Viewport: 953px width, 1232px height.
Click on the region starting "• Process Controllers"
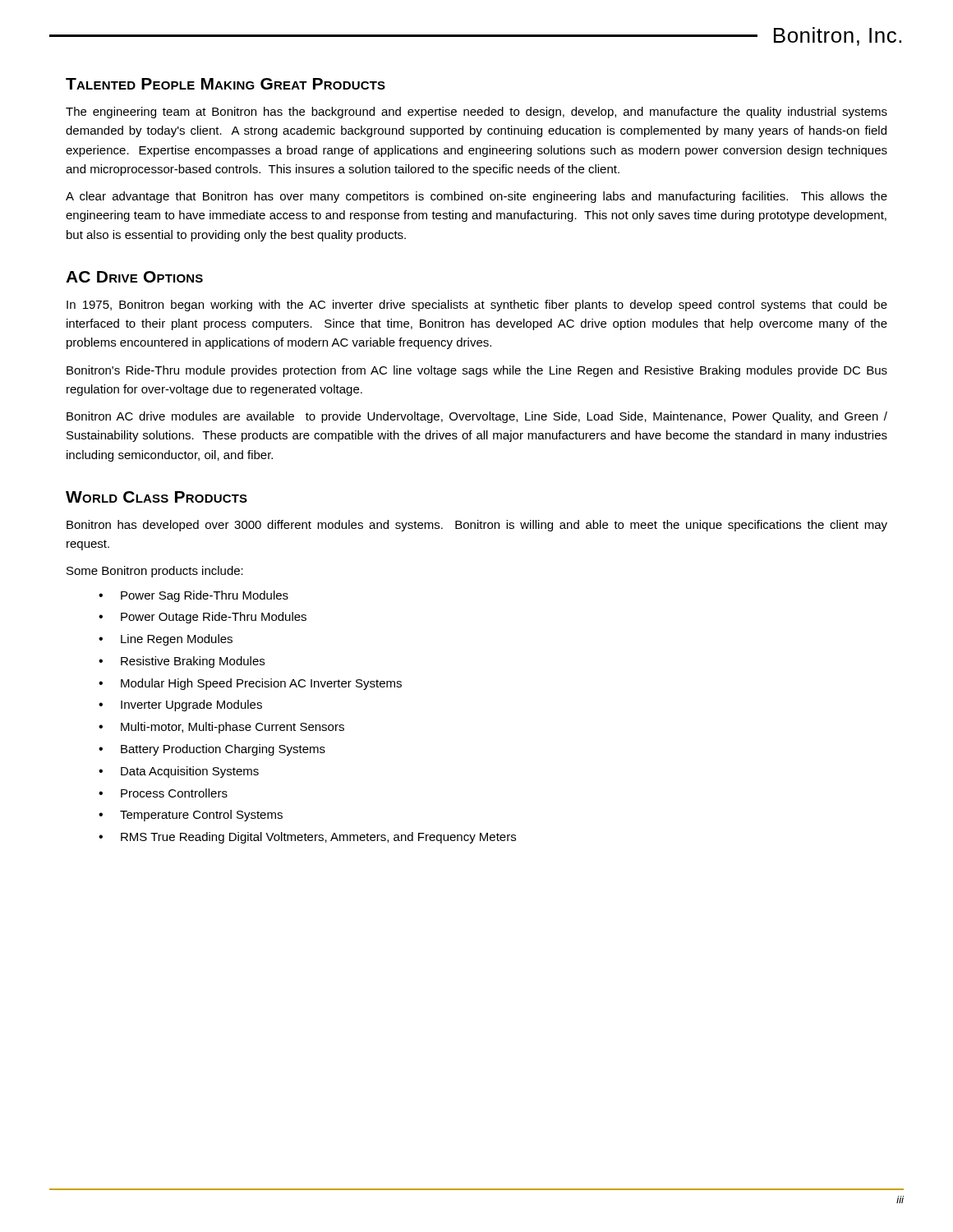tap(163, 793)
